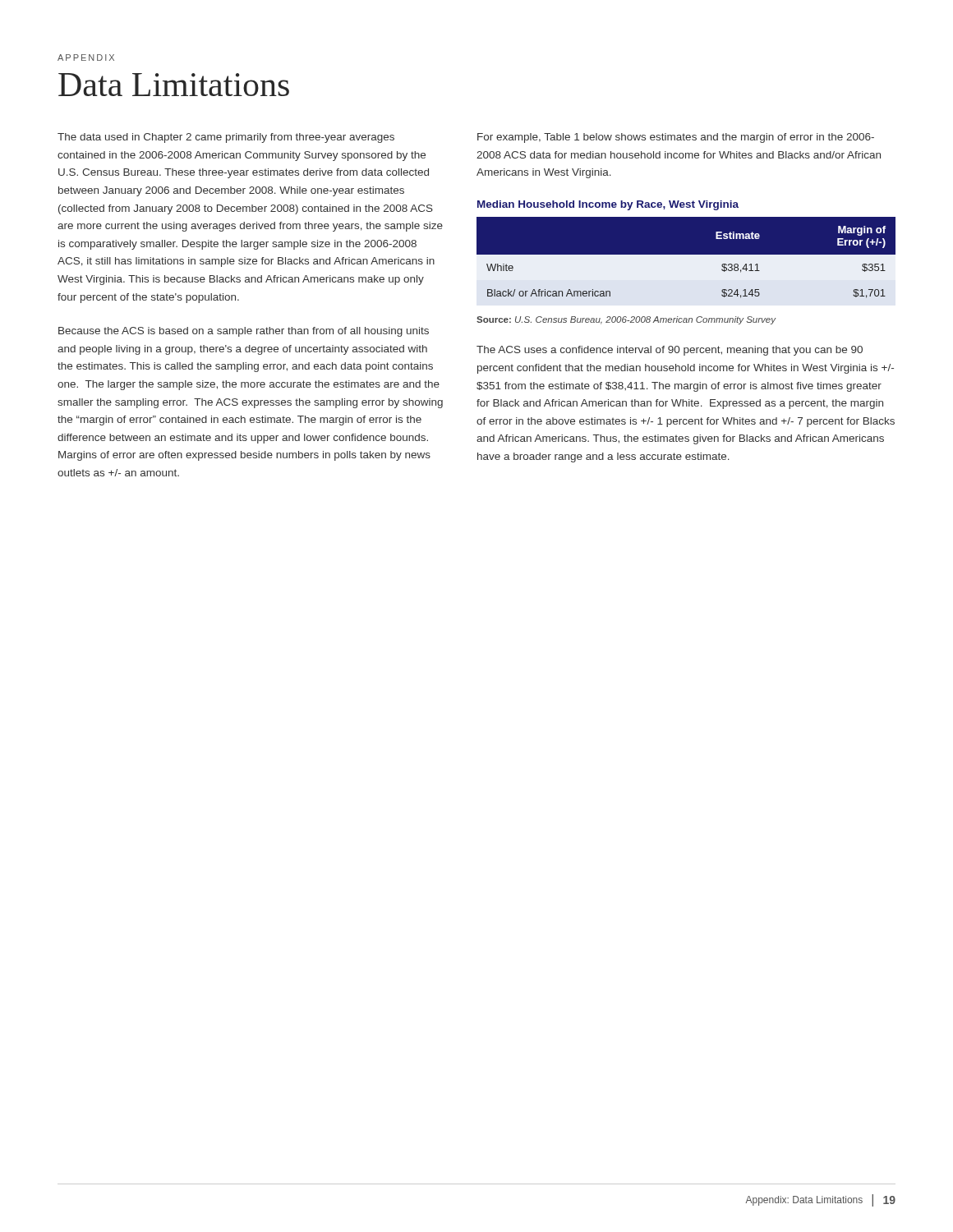Select the text block that reads "The ACS uses"
The image size is (953, 1232).
pyautogui.click(x=686, y=403)
